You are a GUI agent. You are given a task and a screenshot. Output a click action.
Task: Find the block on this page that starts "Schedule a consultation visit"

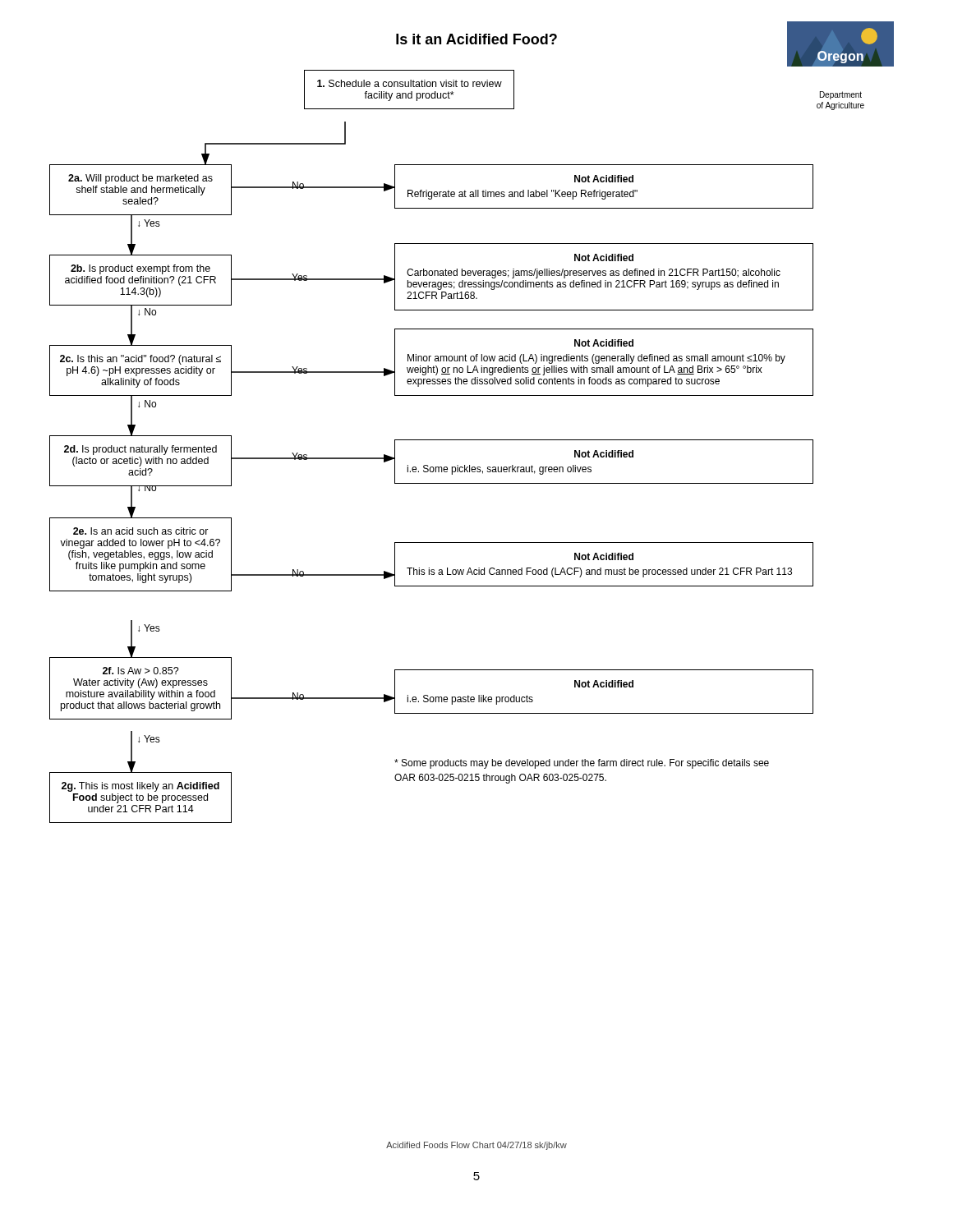409,90
